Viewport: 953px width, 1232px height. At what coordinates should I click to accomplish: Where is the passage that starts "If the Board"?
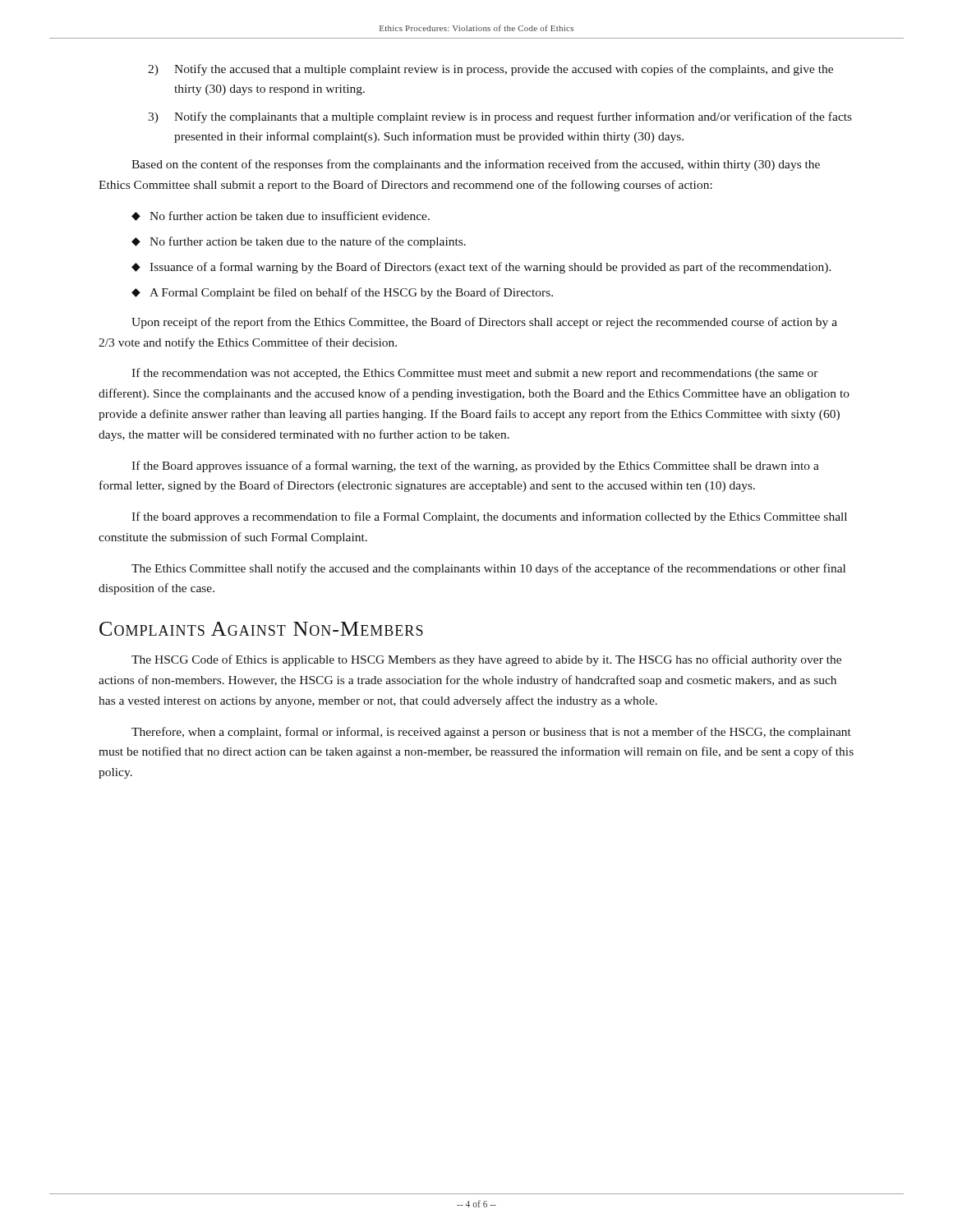(x=459, y=475)
